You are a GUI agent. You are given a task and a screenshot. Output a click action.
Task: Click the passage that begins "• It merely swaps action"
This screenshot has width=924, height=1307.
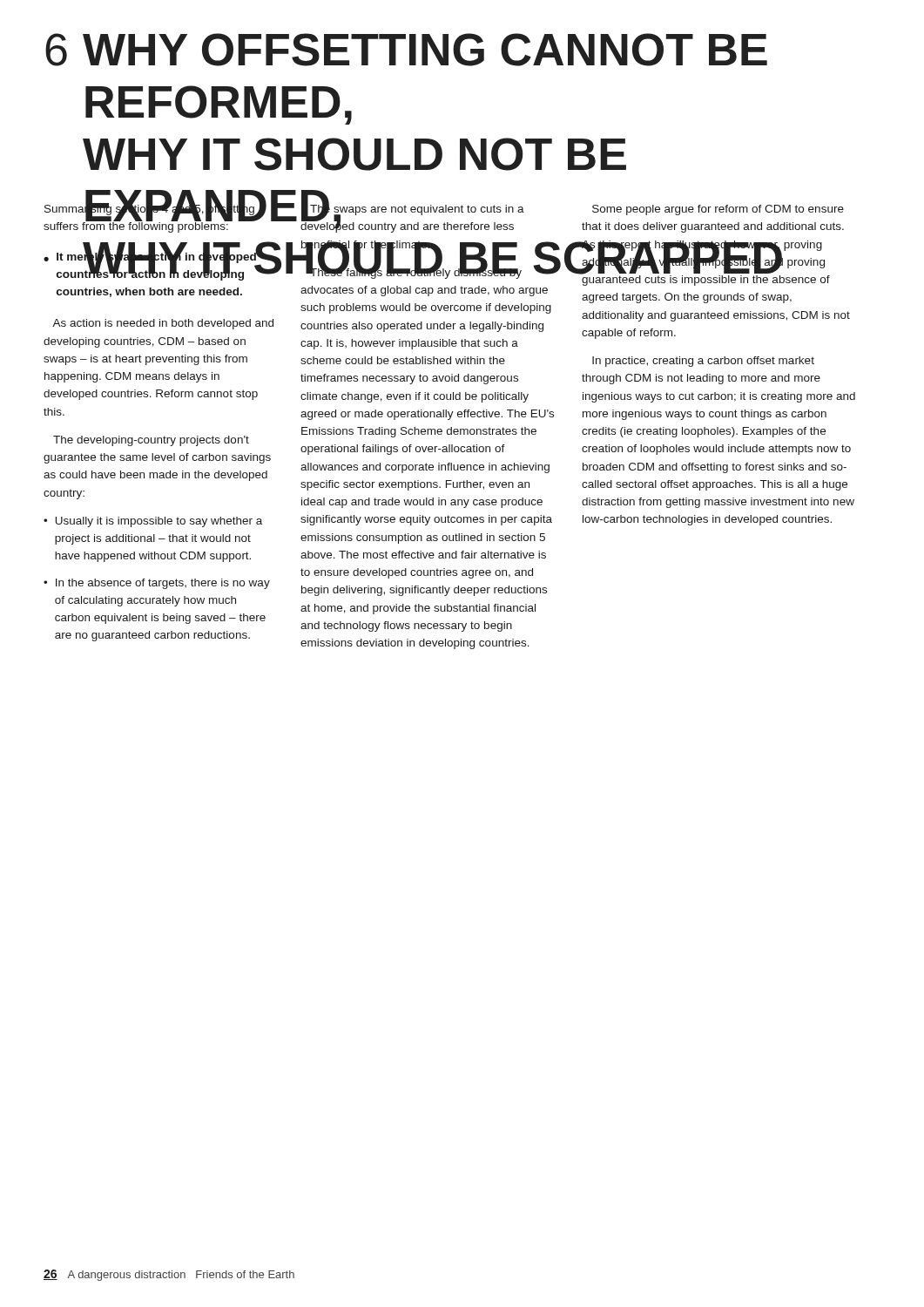[160, 274]
